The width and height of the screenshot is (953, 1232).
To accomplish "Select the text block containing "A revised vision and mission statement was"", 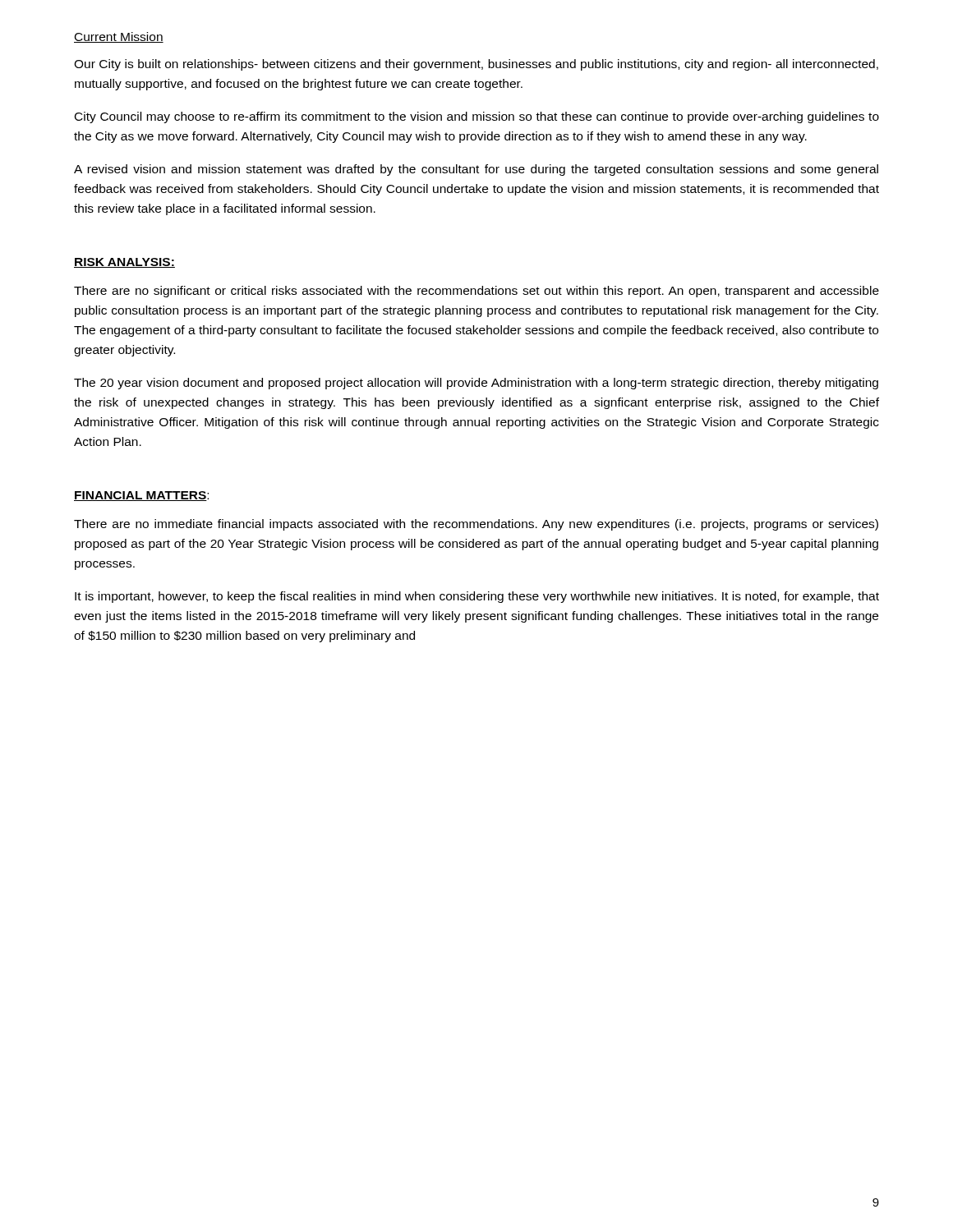I will tap(476, 189).
